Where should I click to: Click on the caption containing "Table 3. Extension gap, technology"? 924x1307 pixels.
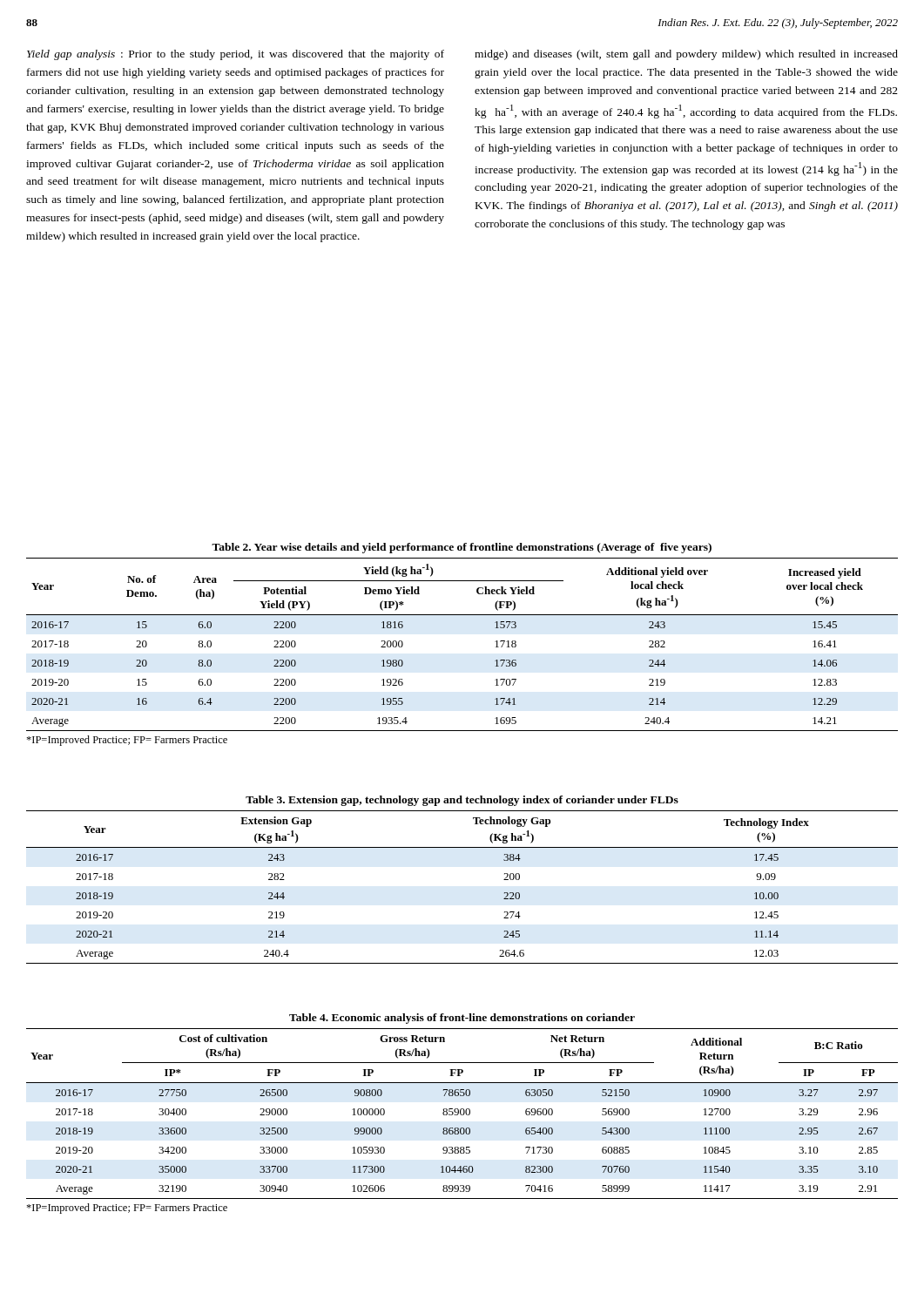pos(462,799)
